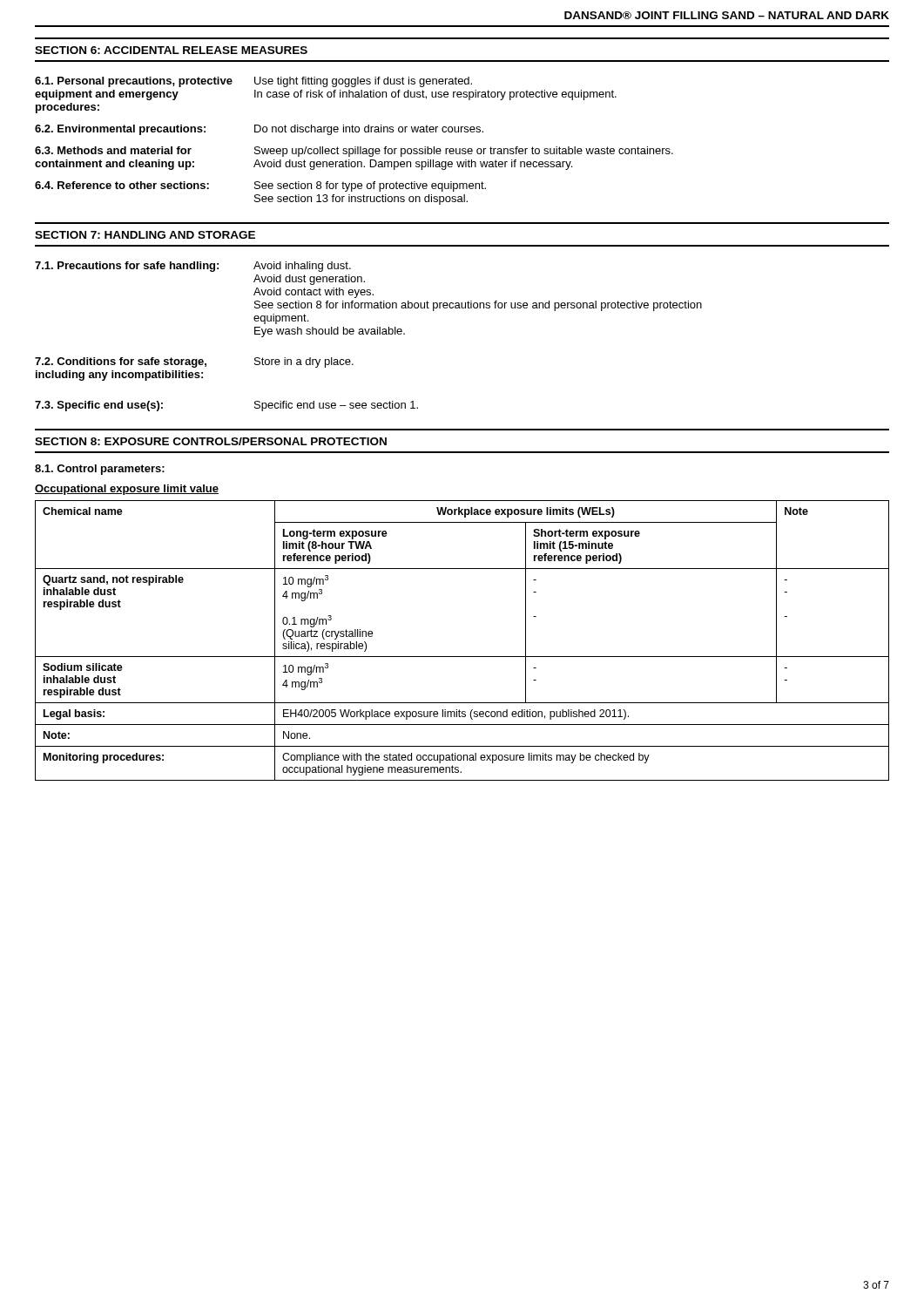Image resolution: width=924 pixels, height=1307 pixels.
Task: Select the text that says "Occupational exposure limit value"
Action: 127,488
